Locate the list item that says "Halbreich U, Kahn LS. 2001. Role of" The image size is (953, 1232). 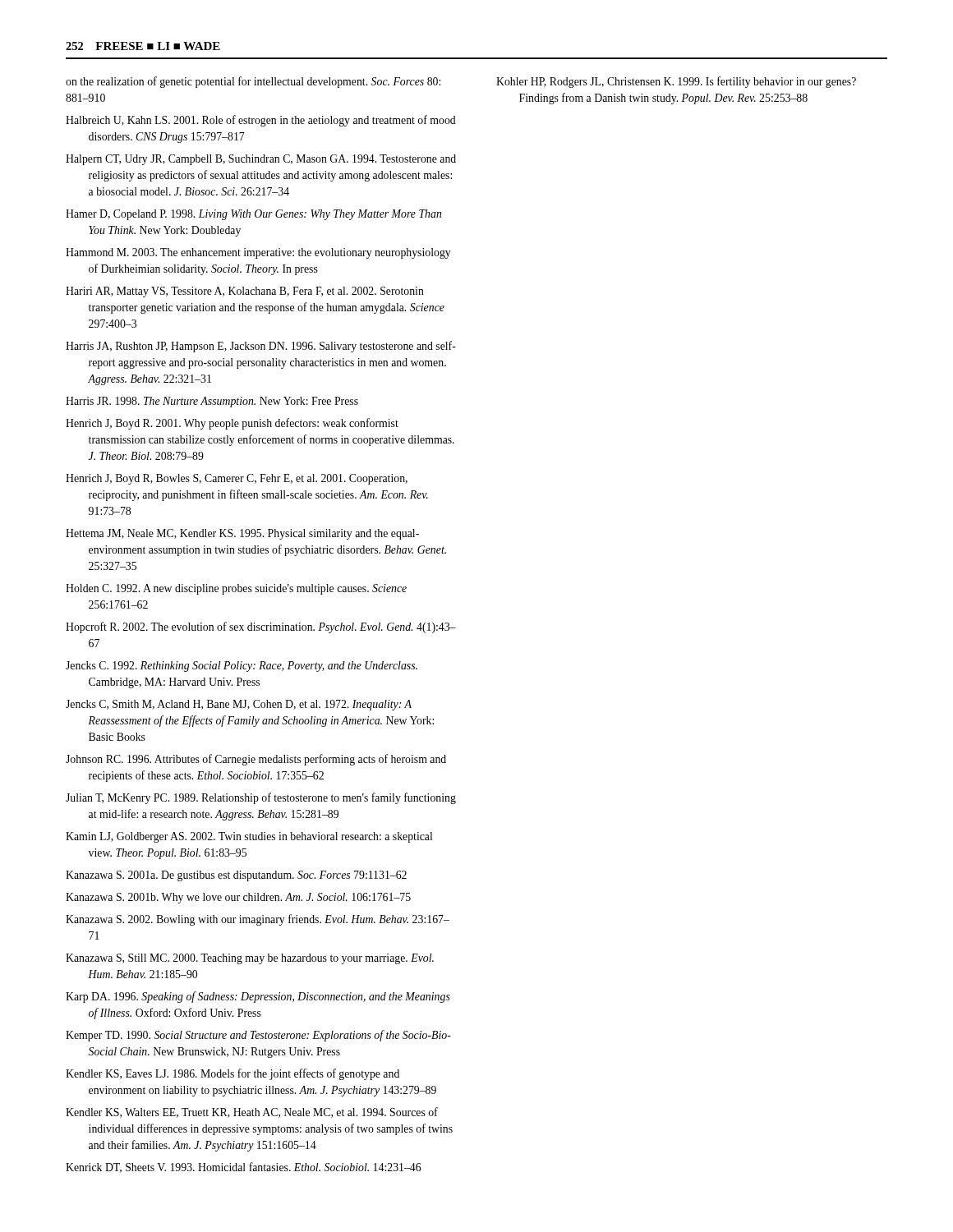pyautogui.click(x=261, y=129)
